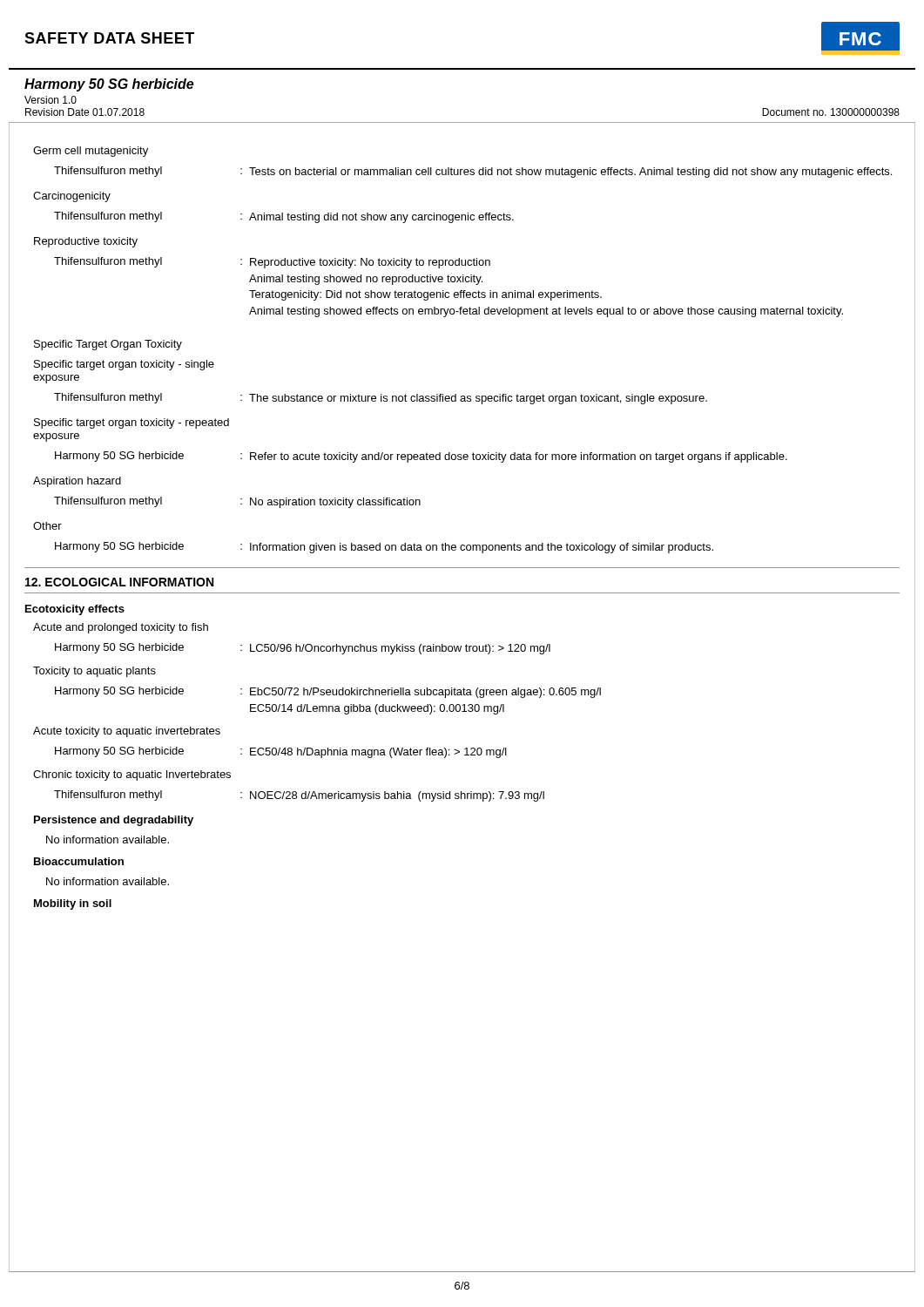Locate the section header
This screenshot has height=1307, width=924.
[x=119, y=582]
